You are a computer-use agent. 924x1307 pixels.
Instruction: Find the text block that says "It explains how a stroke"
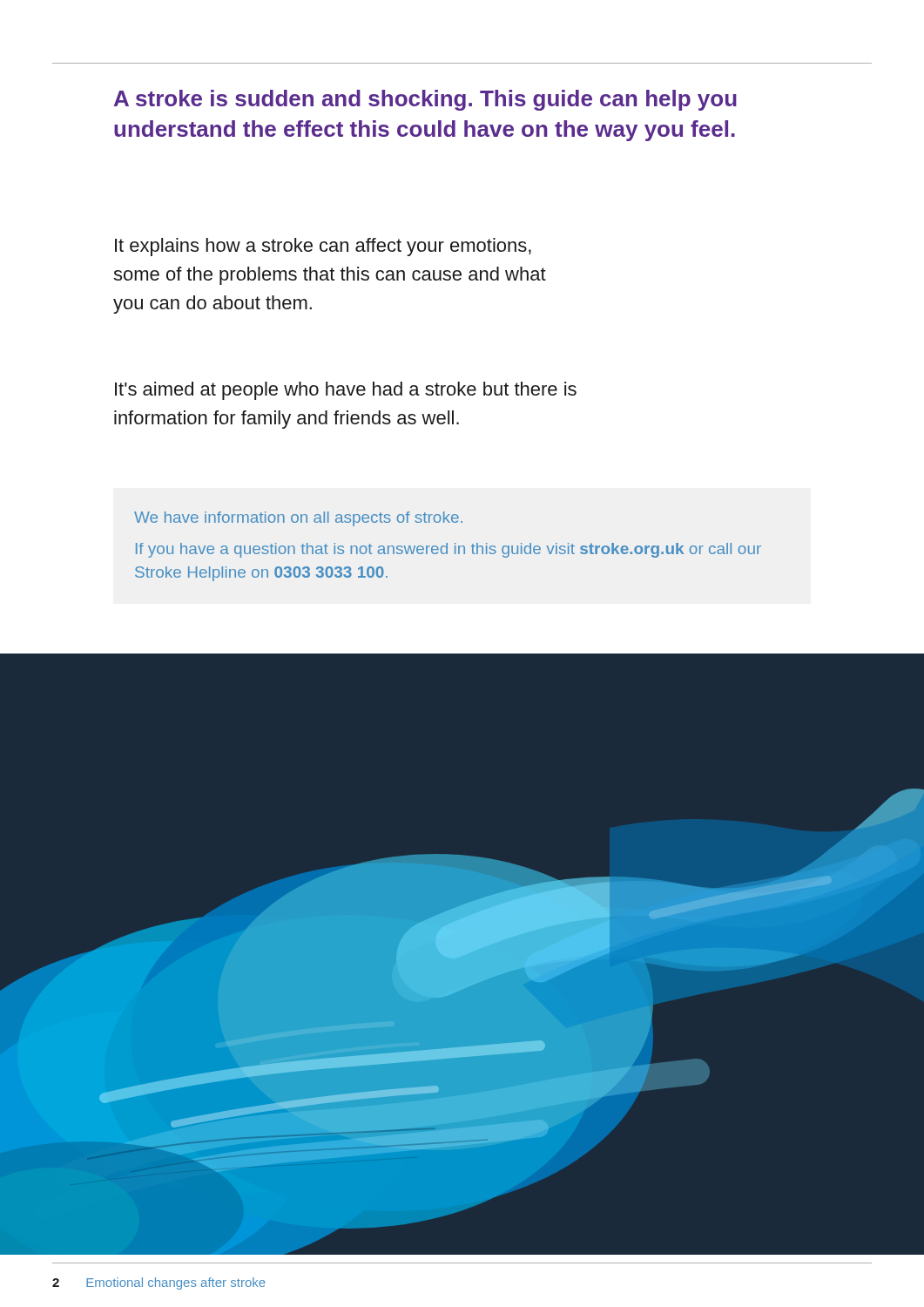click(x=329, y=274)
